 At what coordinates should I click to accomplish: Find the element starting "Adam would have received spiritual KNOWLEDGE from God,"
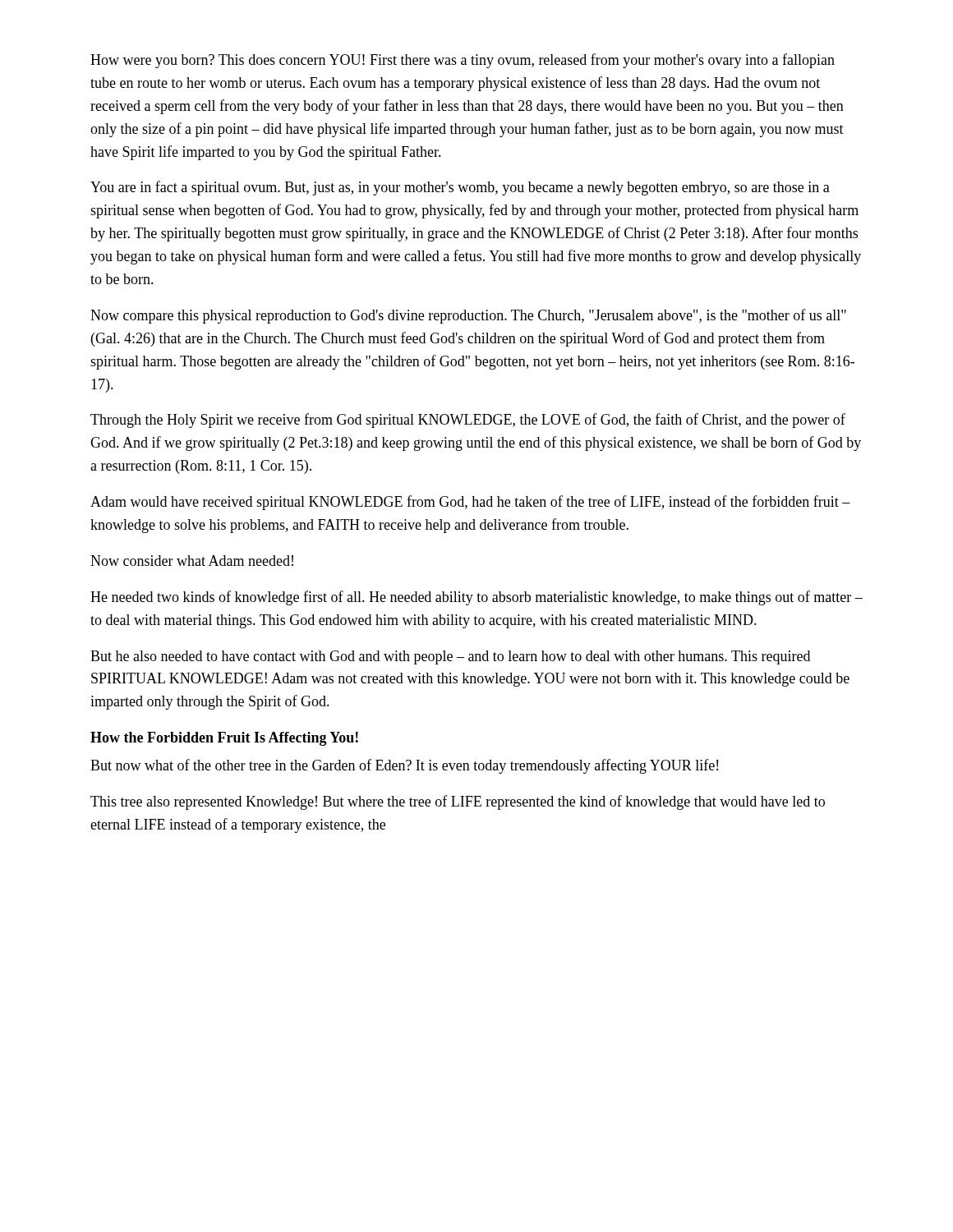pos(470,513)
